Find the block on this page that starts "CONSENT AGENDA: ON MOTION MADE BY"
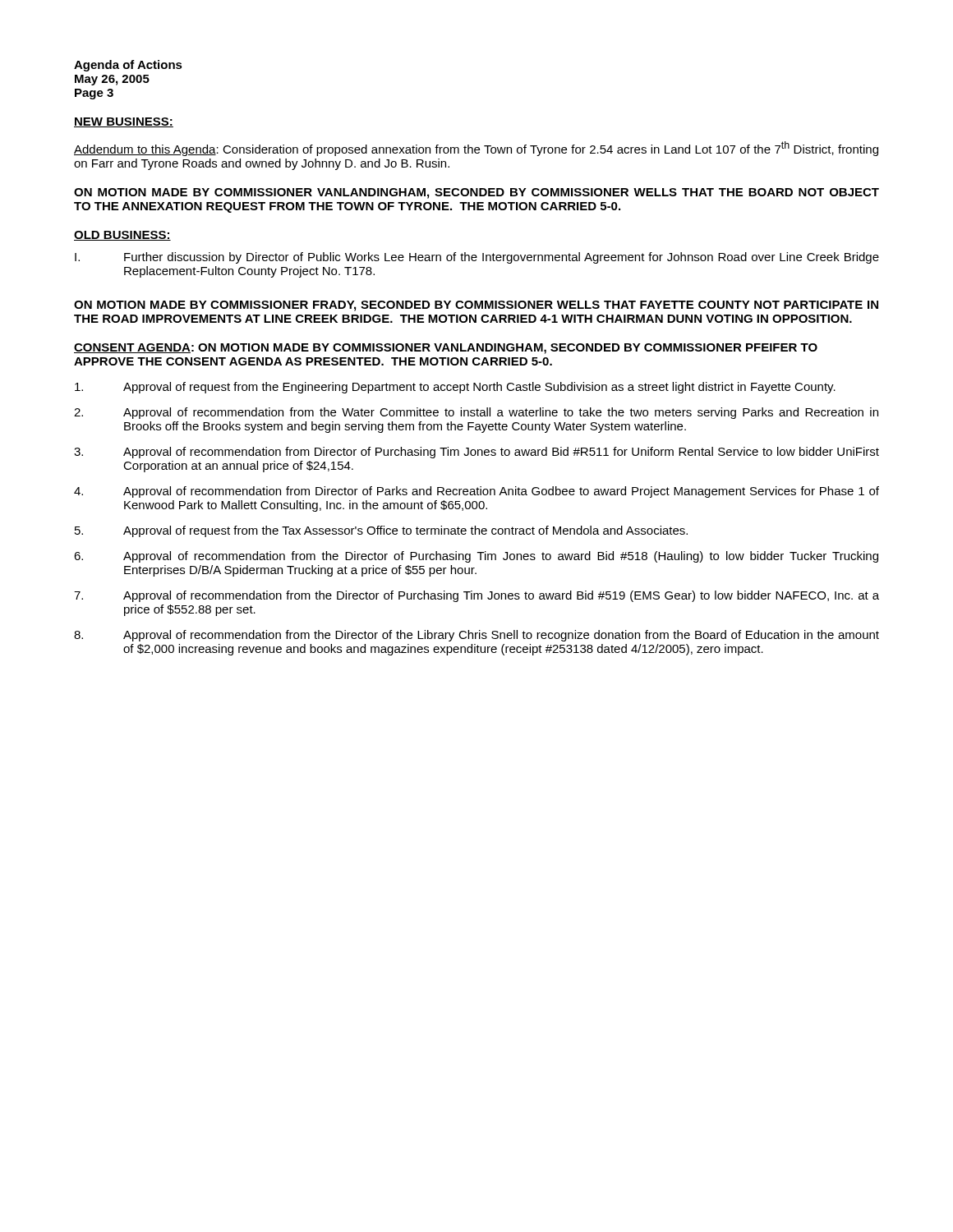Image resolution: width=953 pixels, height=1232 pixels. tap(446, 354)
